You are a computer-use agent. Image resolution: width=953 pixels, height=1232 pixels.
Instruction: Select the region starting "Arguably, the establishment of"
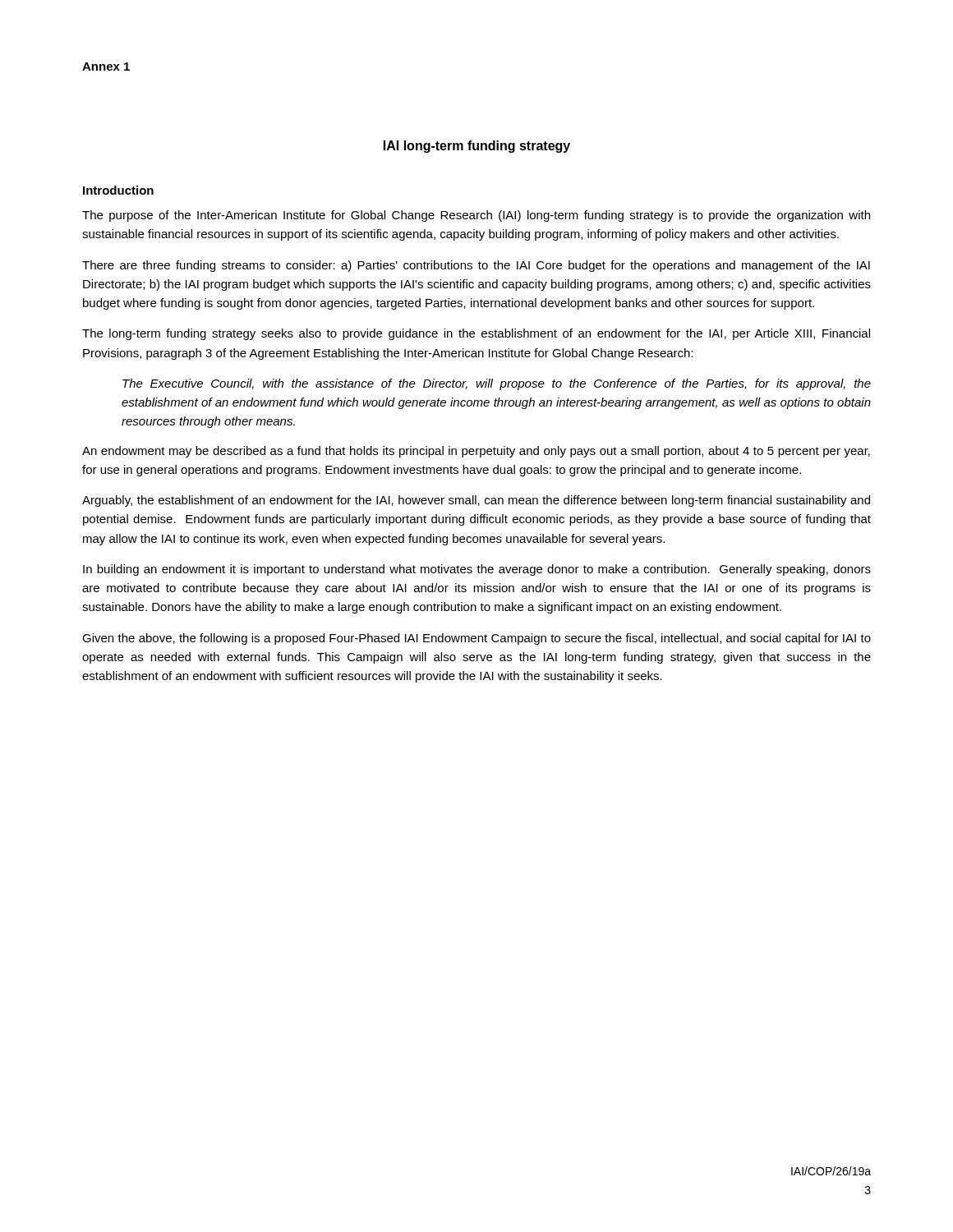tap(476, 519)
